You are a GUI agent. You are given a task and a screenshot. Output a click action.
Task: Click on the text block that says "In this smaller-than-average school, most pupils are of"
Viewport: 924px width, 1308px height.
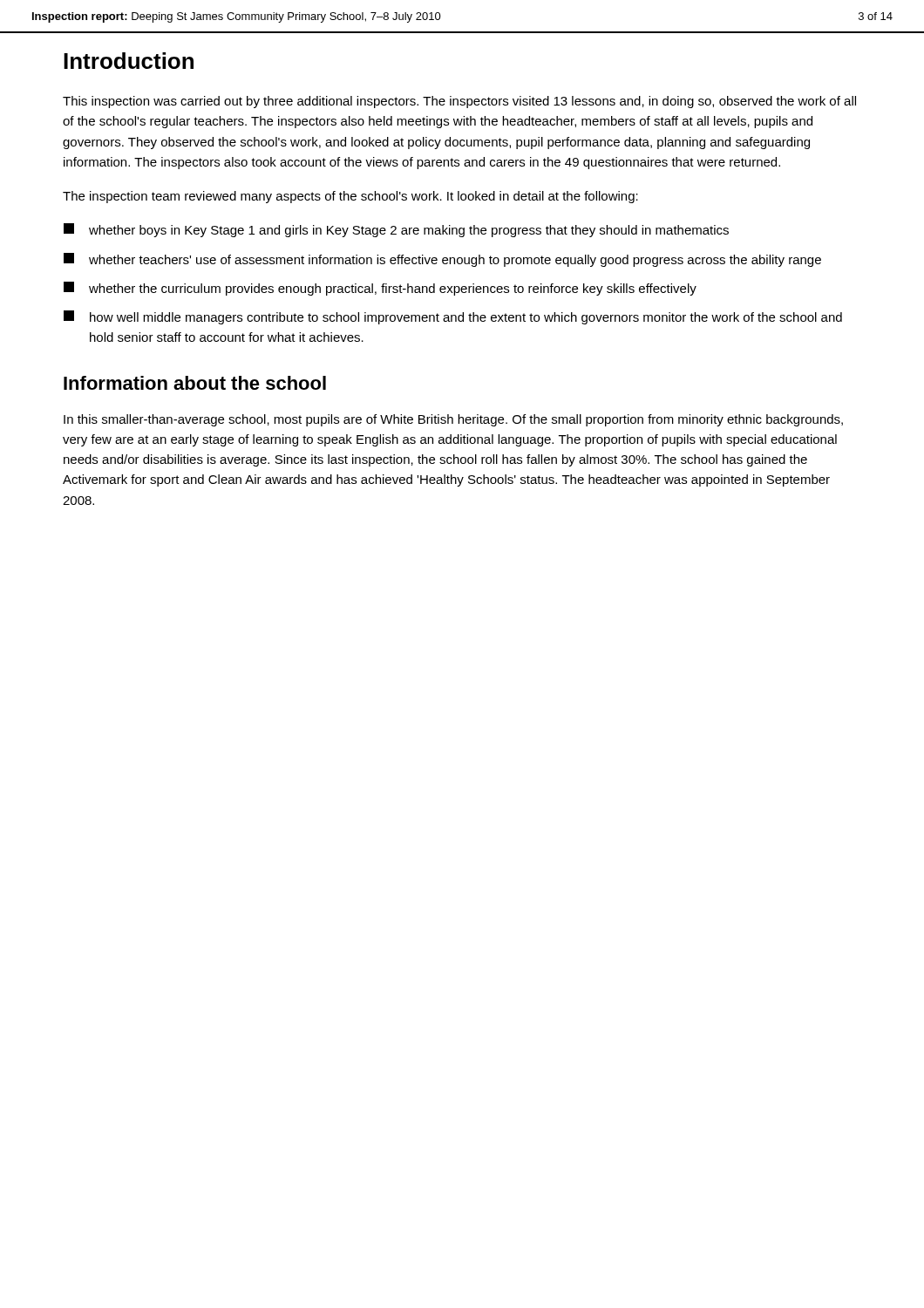[x=453, y=459]
